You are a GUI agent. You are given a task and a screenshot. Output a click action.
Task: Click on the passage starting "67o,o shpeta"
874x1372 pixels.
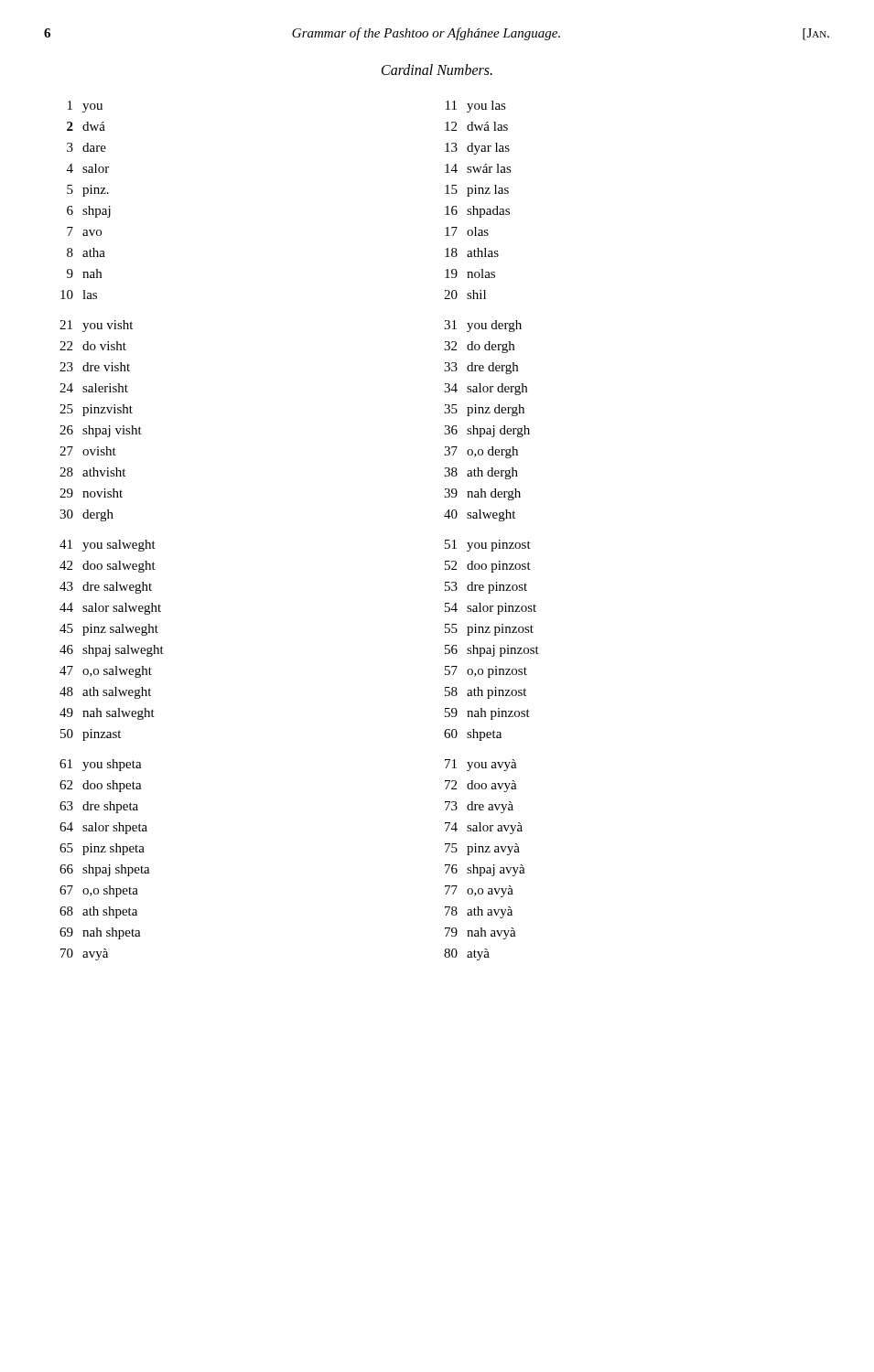91,890
